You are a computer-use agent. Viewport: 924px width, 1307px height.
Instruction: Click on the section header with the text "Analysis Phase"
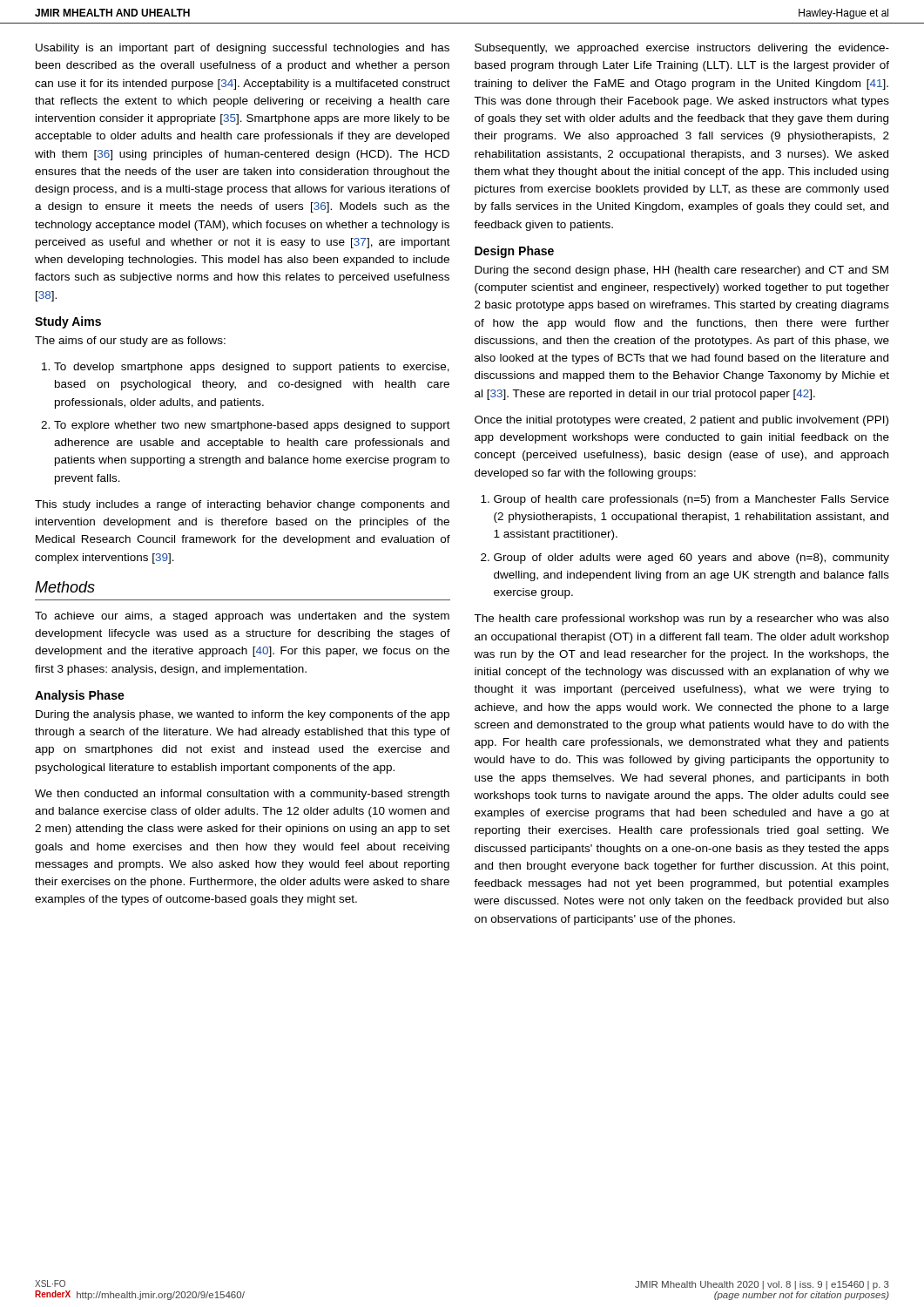[80, 695]
